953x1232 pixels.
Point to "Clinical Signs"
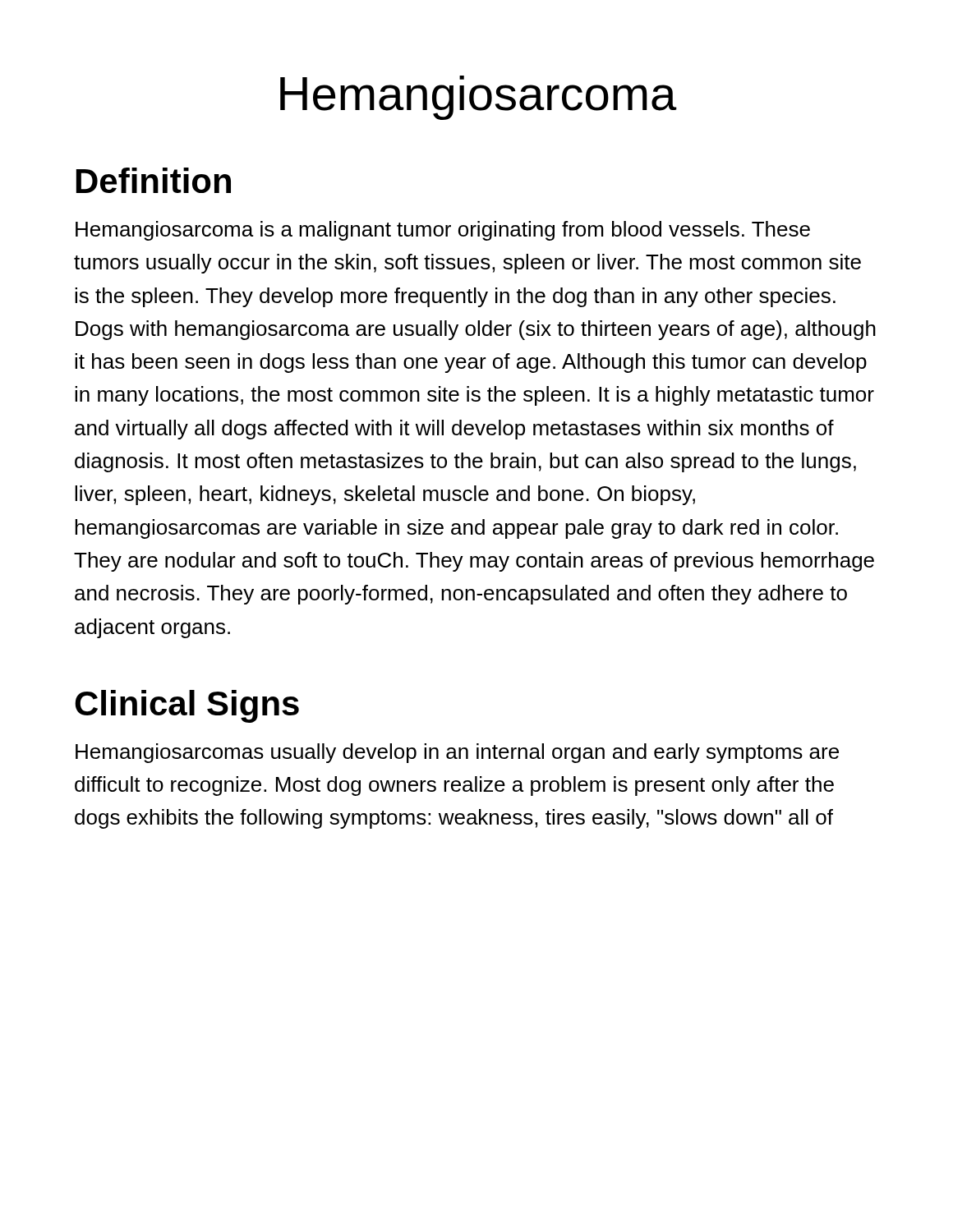tap(187, 703)
